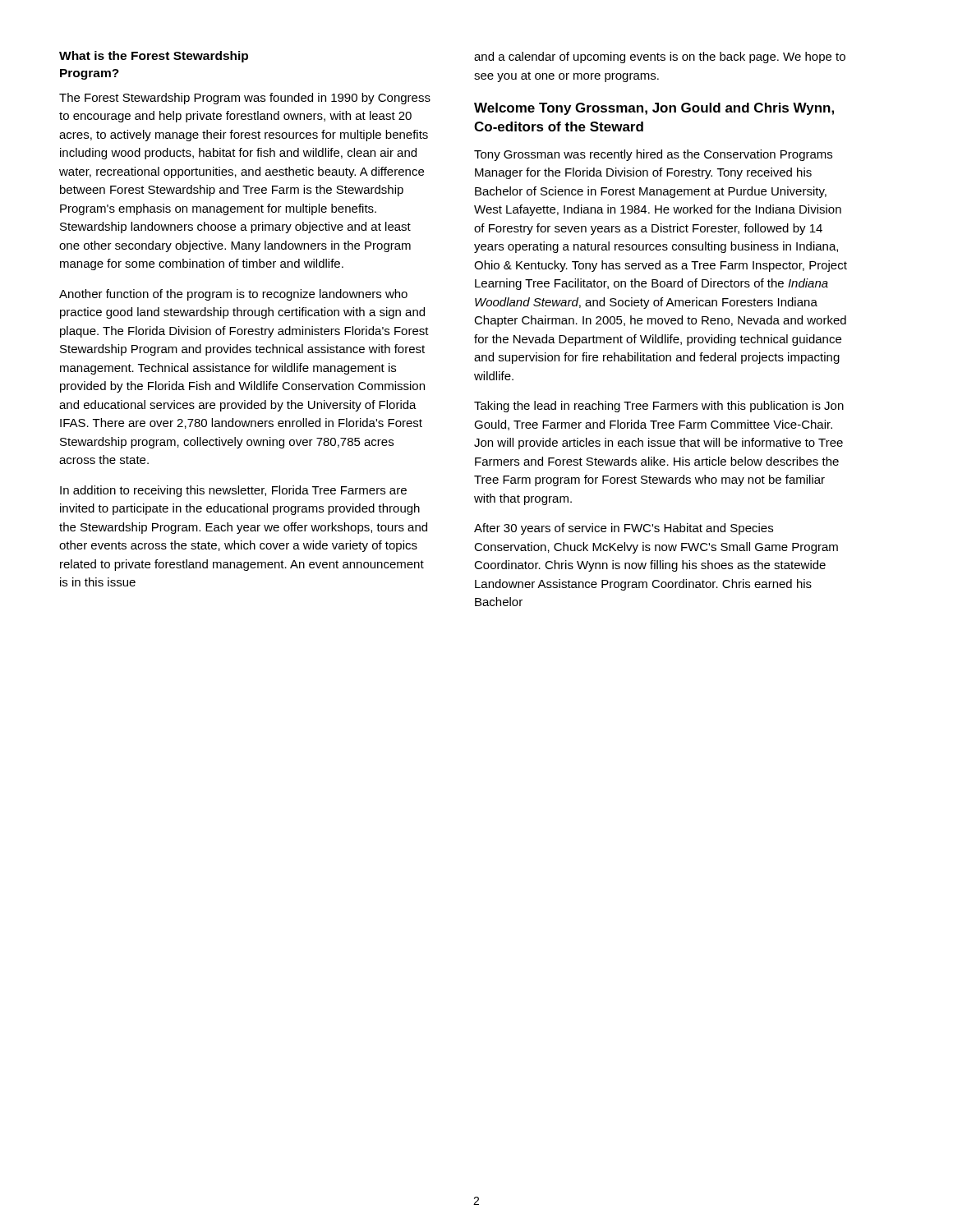Point to the text starting "Taking the lead in reaching"
The height and width of the screenshot is (1232, 953).
pos(659,452)
